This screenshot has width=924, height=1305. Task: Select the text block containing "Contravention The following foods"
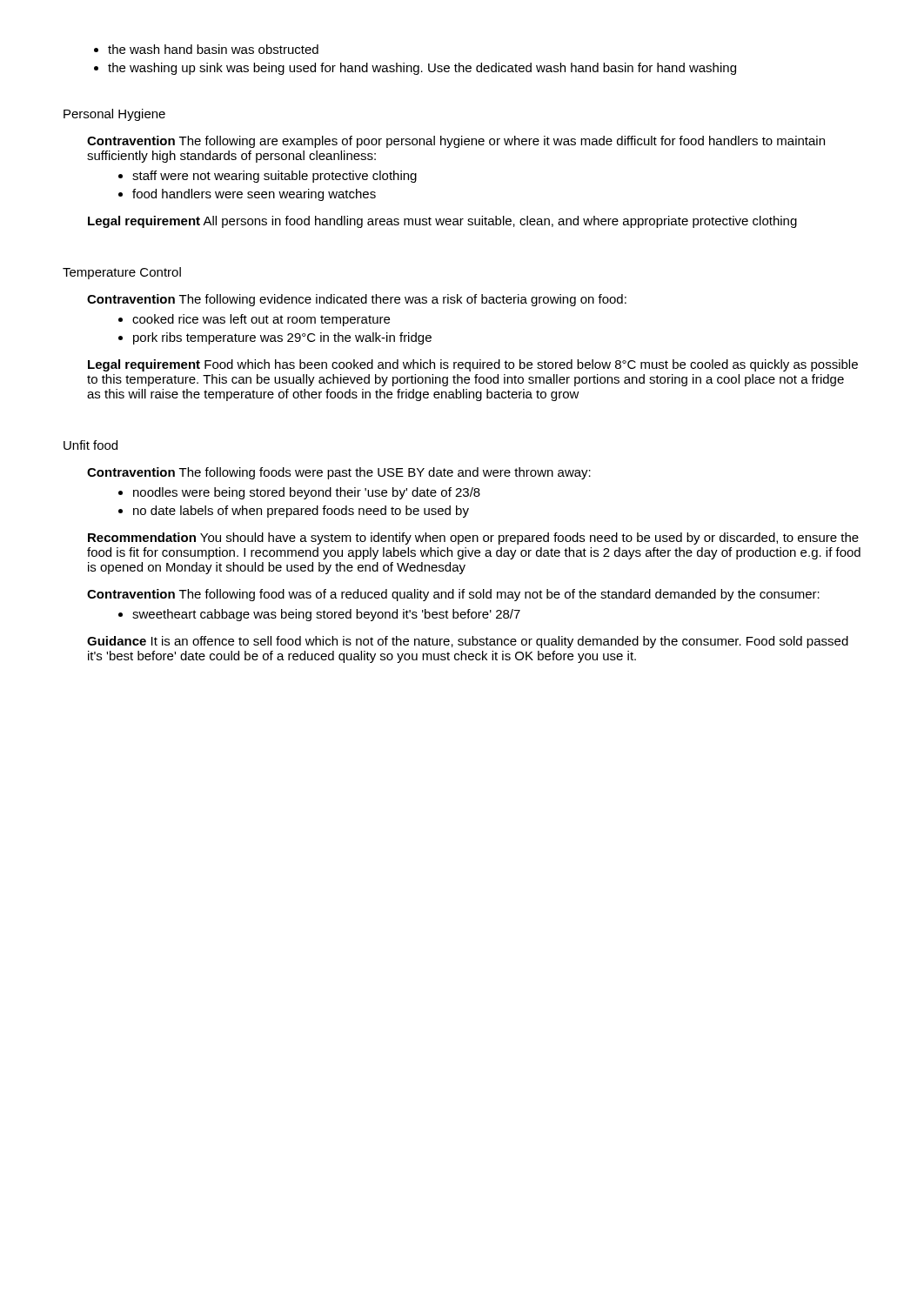(339, 472)
